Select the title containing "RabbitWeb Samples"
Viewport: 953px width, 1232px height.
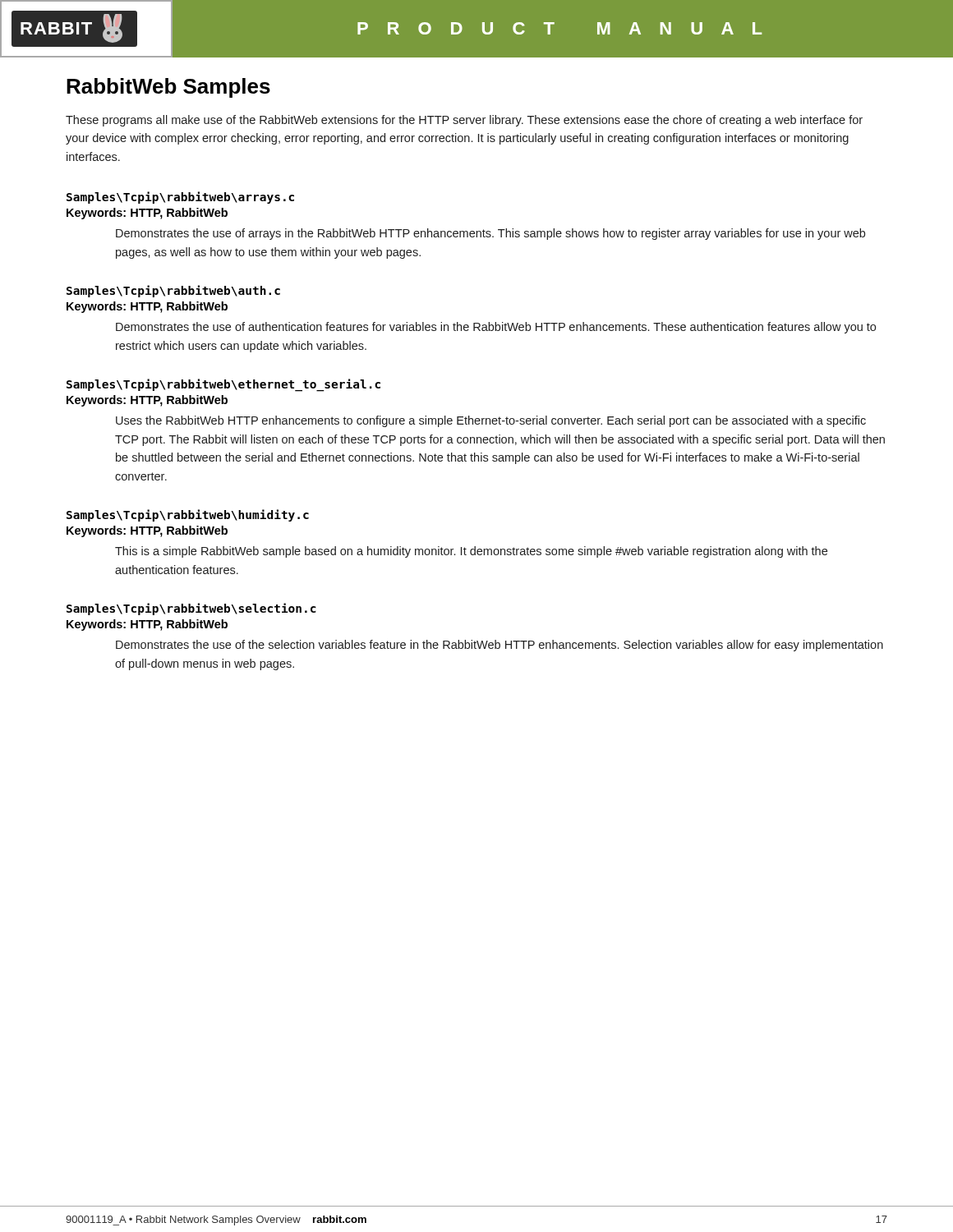click(168, 86)
